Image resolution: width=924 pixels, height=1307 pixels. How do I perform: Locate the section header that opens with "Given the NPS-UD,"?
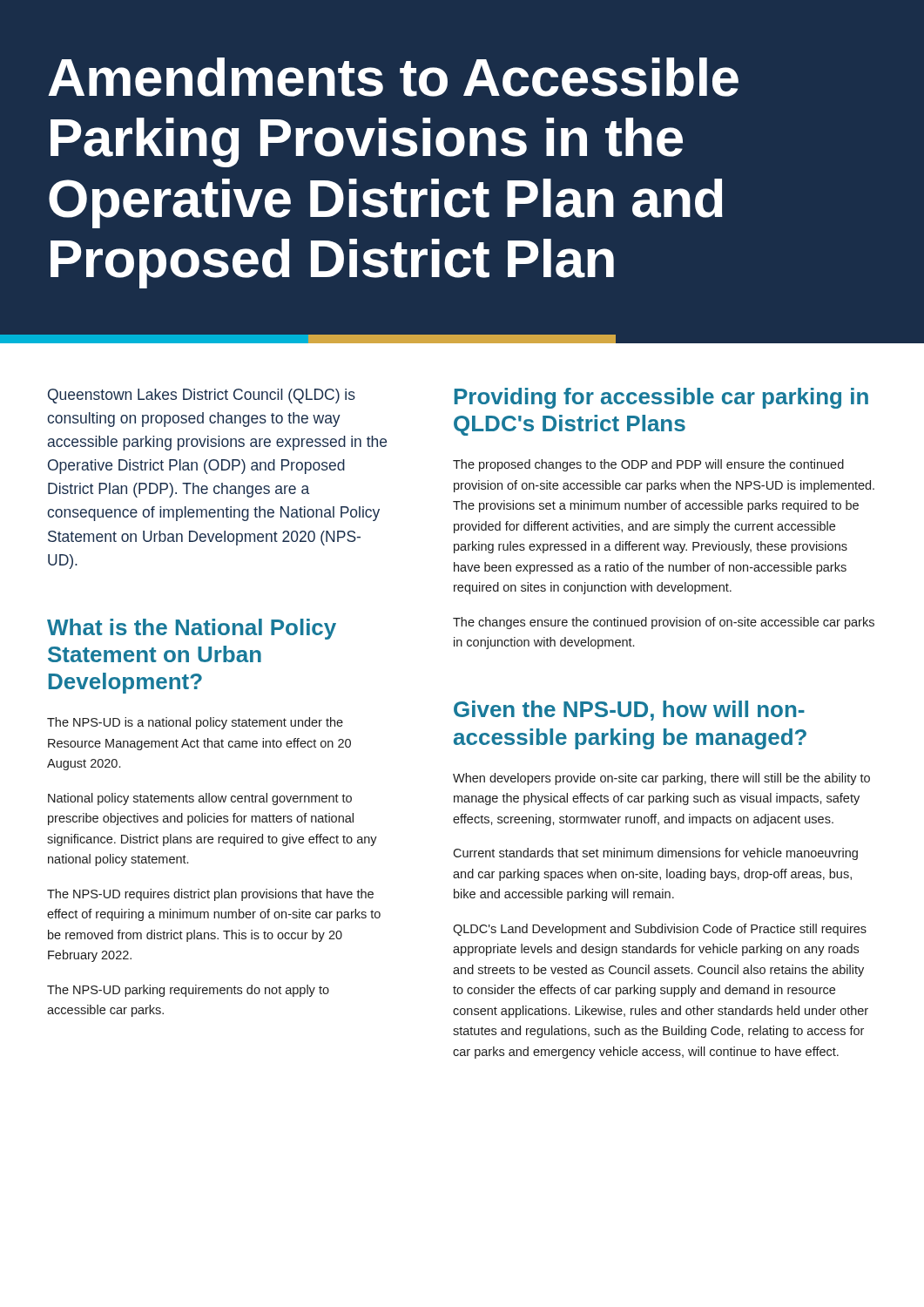click(x=630, y=723)
